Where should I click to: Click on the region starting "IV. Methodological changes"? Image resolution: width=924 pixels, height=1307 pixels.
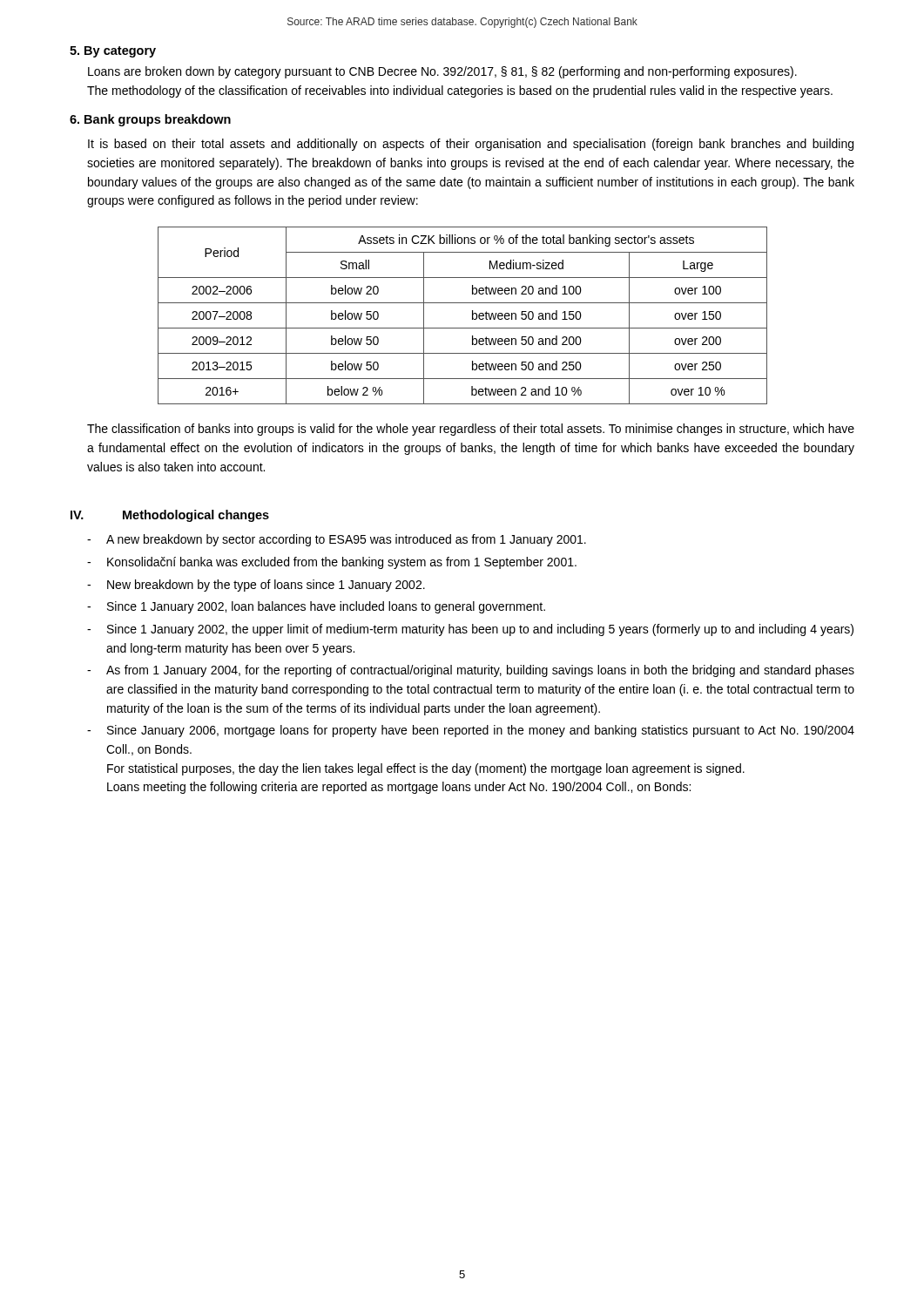click(169, 515)
